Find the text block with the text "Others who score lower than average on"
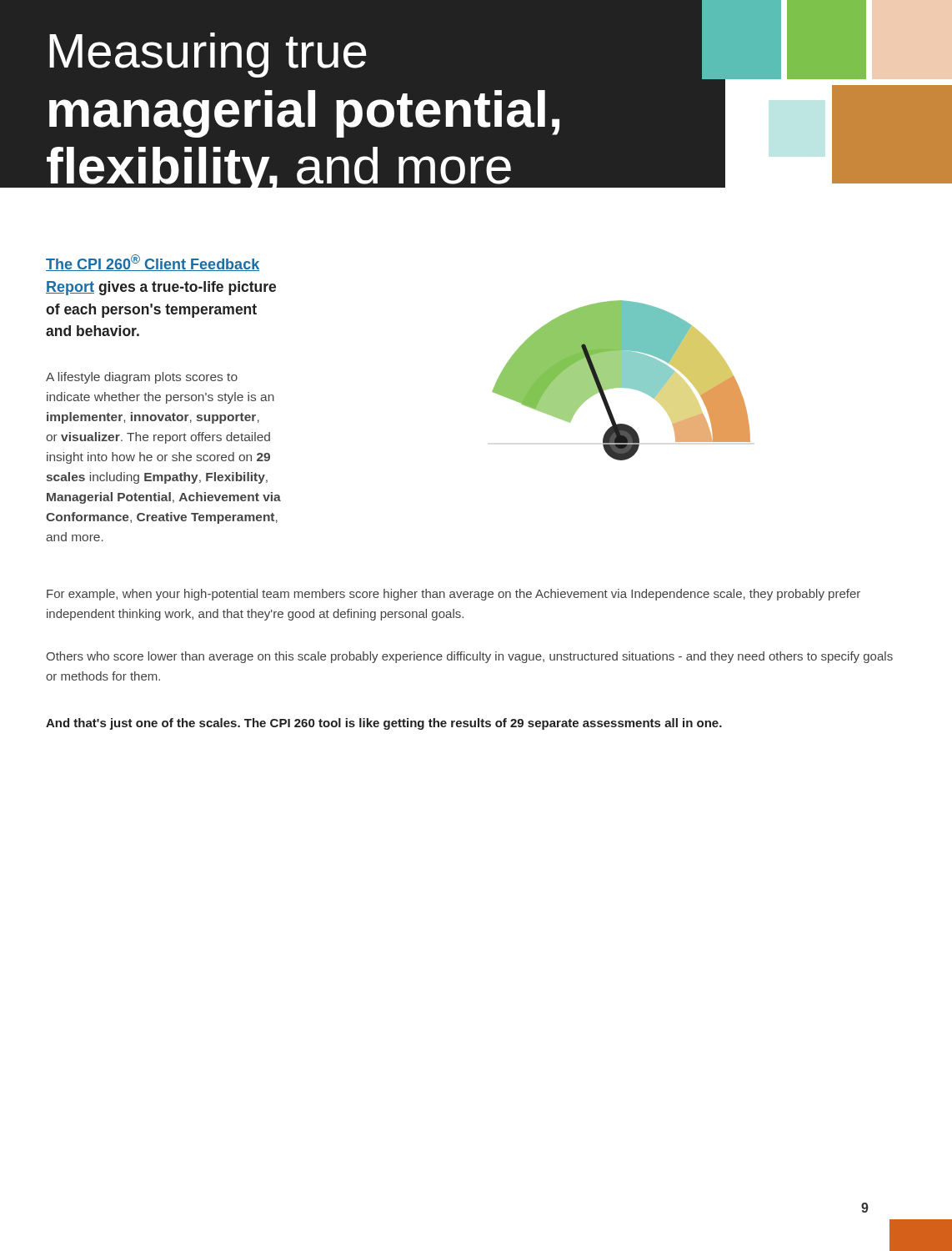 [x=469, y=666]
